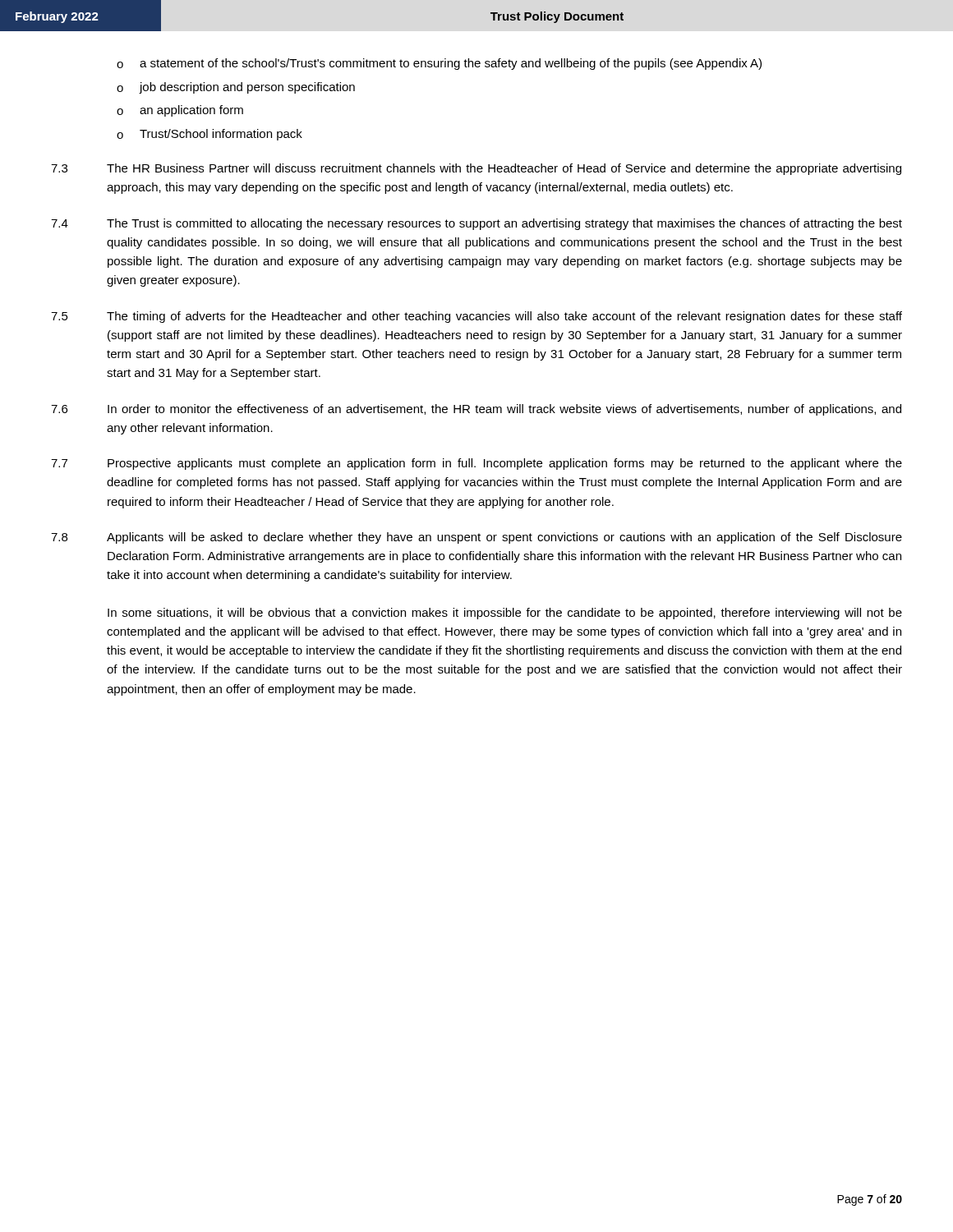Locate the text block with the text "7 Prospective applicants must complete an application form"
The width and height of the screenshot is (953, 1232).
pos(476,482)
